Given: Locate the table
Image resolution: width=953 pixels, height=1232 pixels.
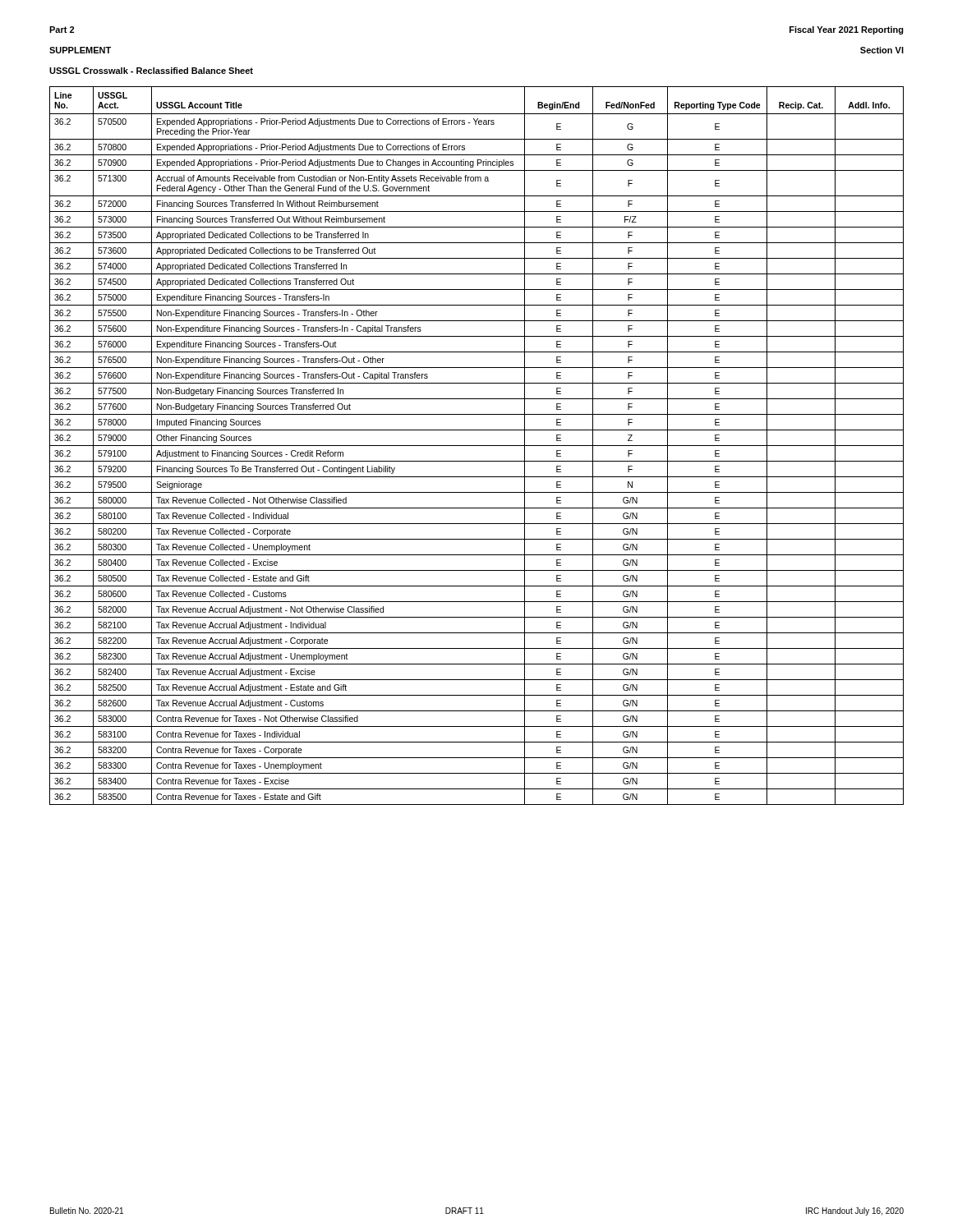Looking at the screenshot, I should pyautogui.click(x=476, y=446).
